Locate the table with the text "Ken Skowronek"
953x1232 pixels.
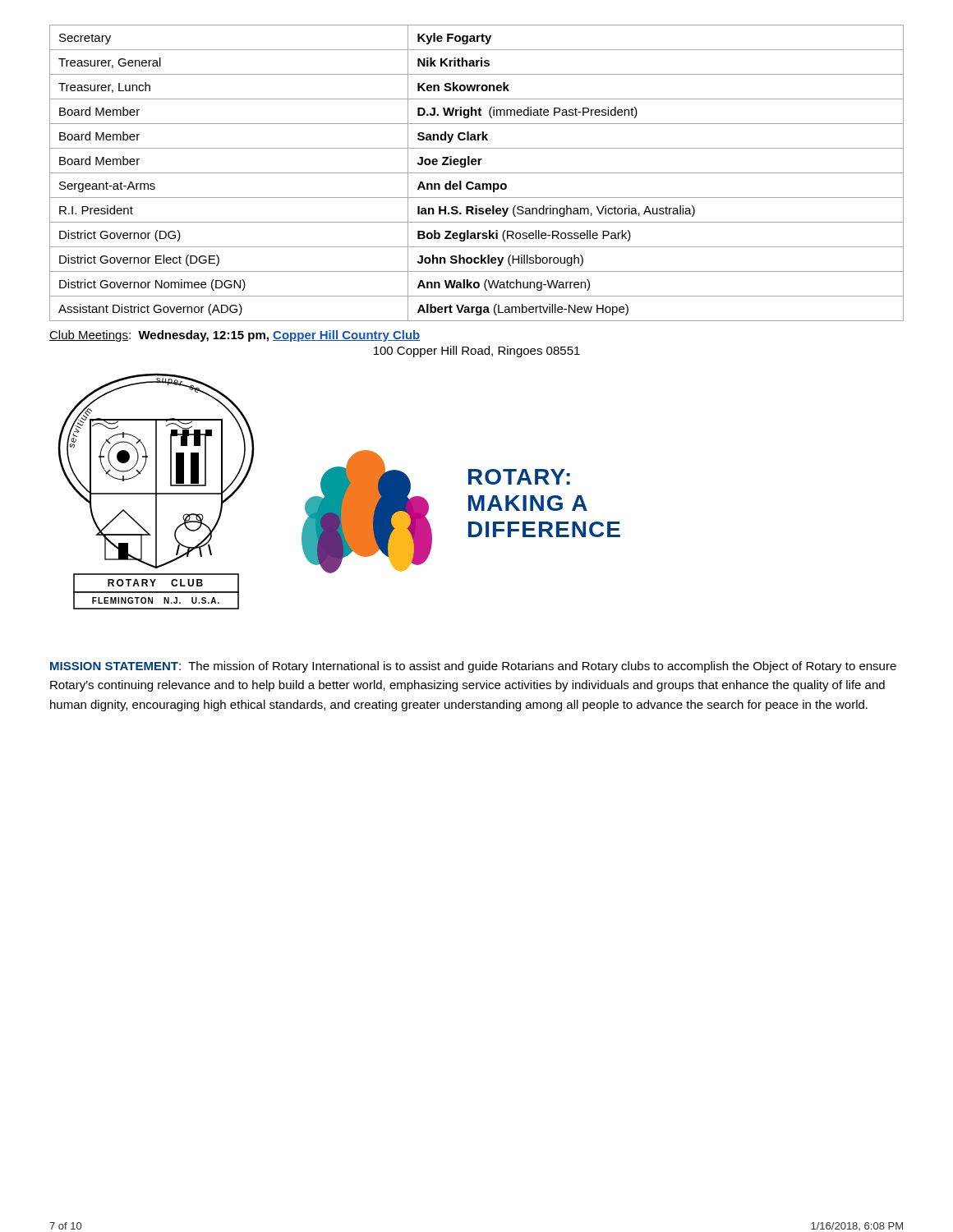(x=476, y=173)
